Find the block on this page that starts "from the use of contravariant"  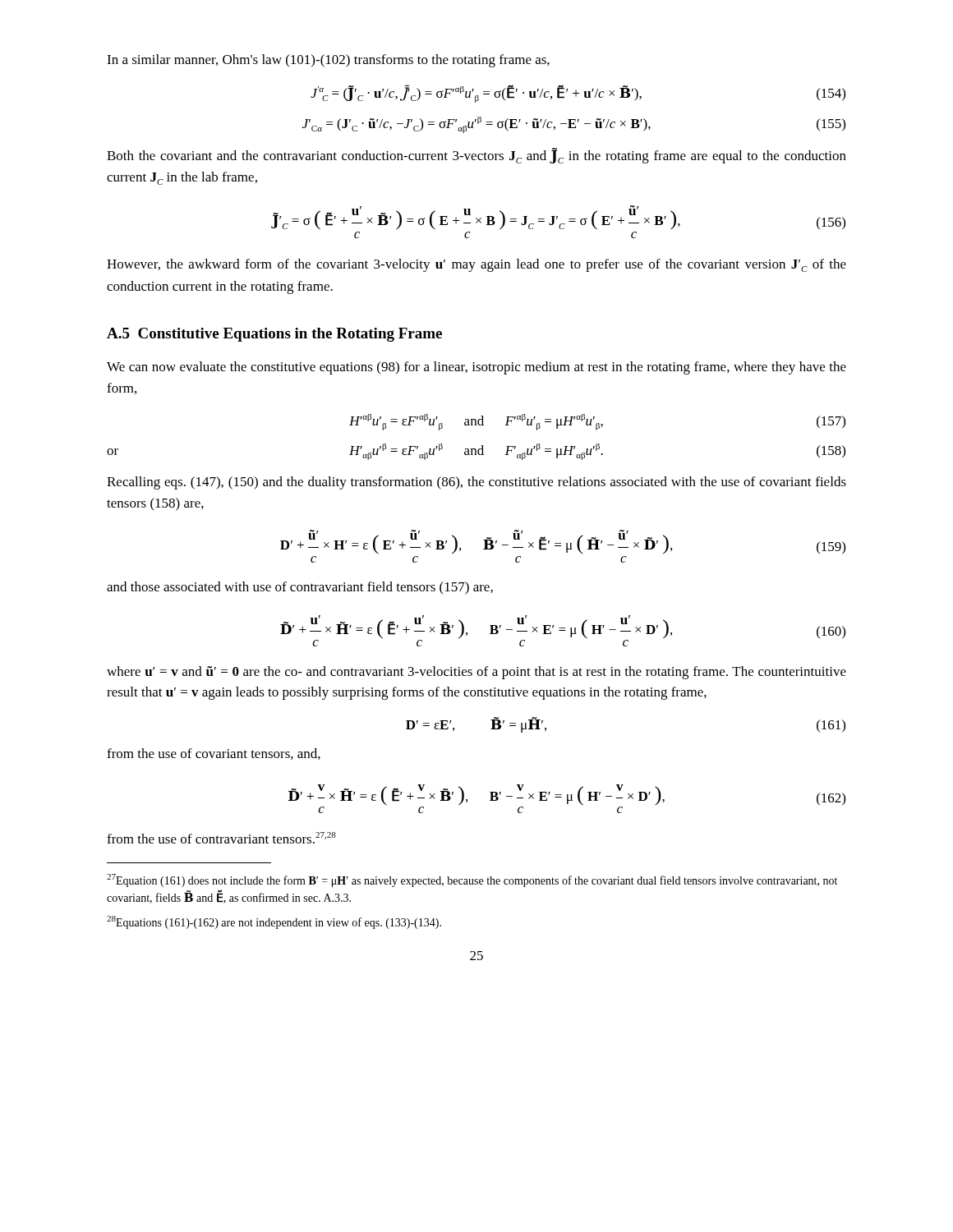221,838
